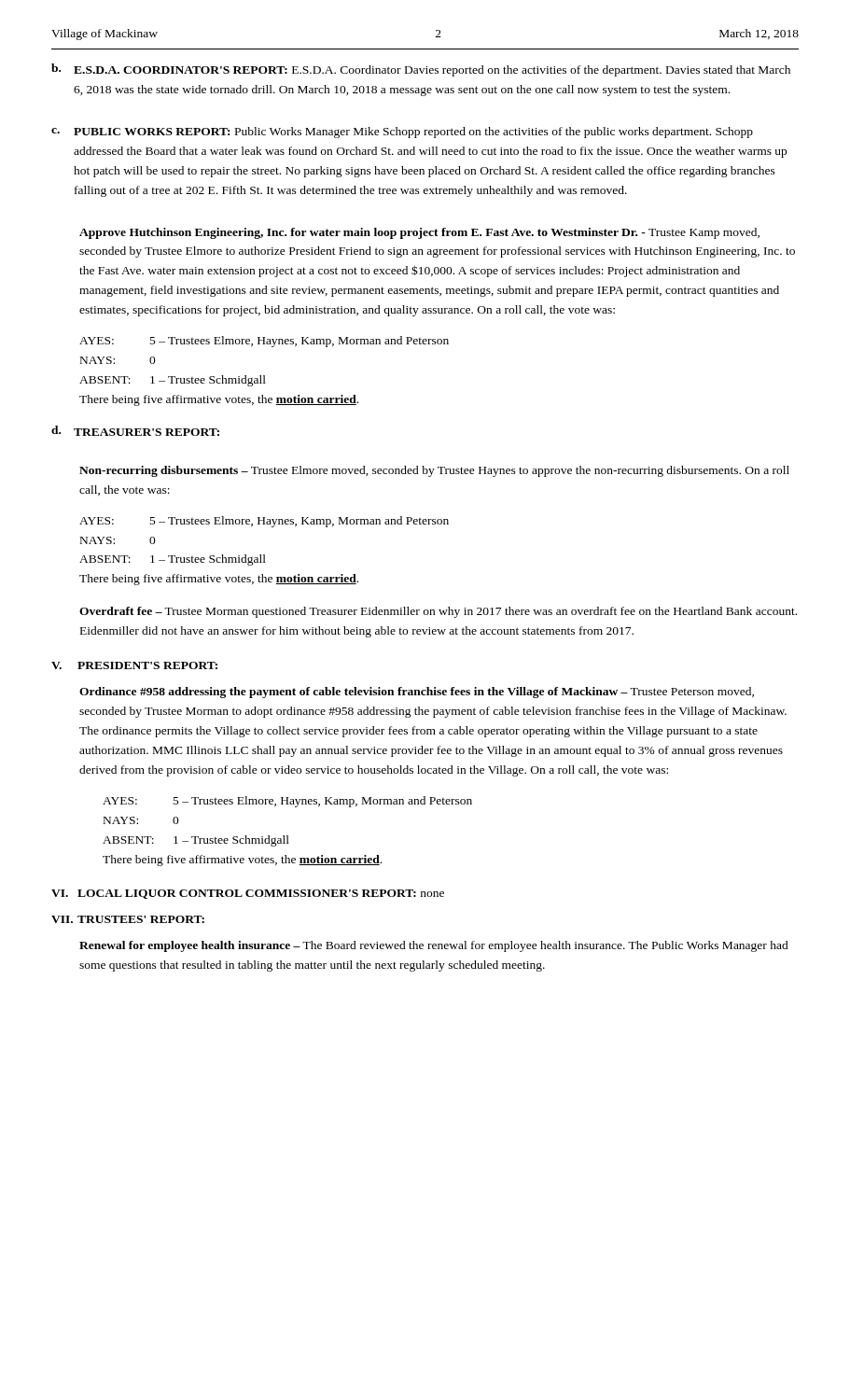Select the region starting "V. PRESIDENT'S REPORT:"
Image resolution: width=850 pixels, height=1400 pixels.
click(134, 665)
